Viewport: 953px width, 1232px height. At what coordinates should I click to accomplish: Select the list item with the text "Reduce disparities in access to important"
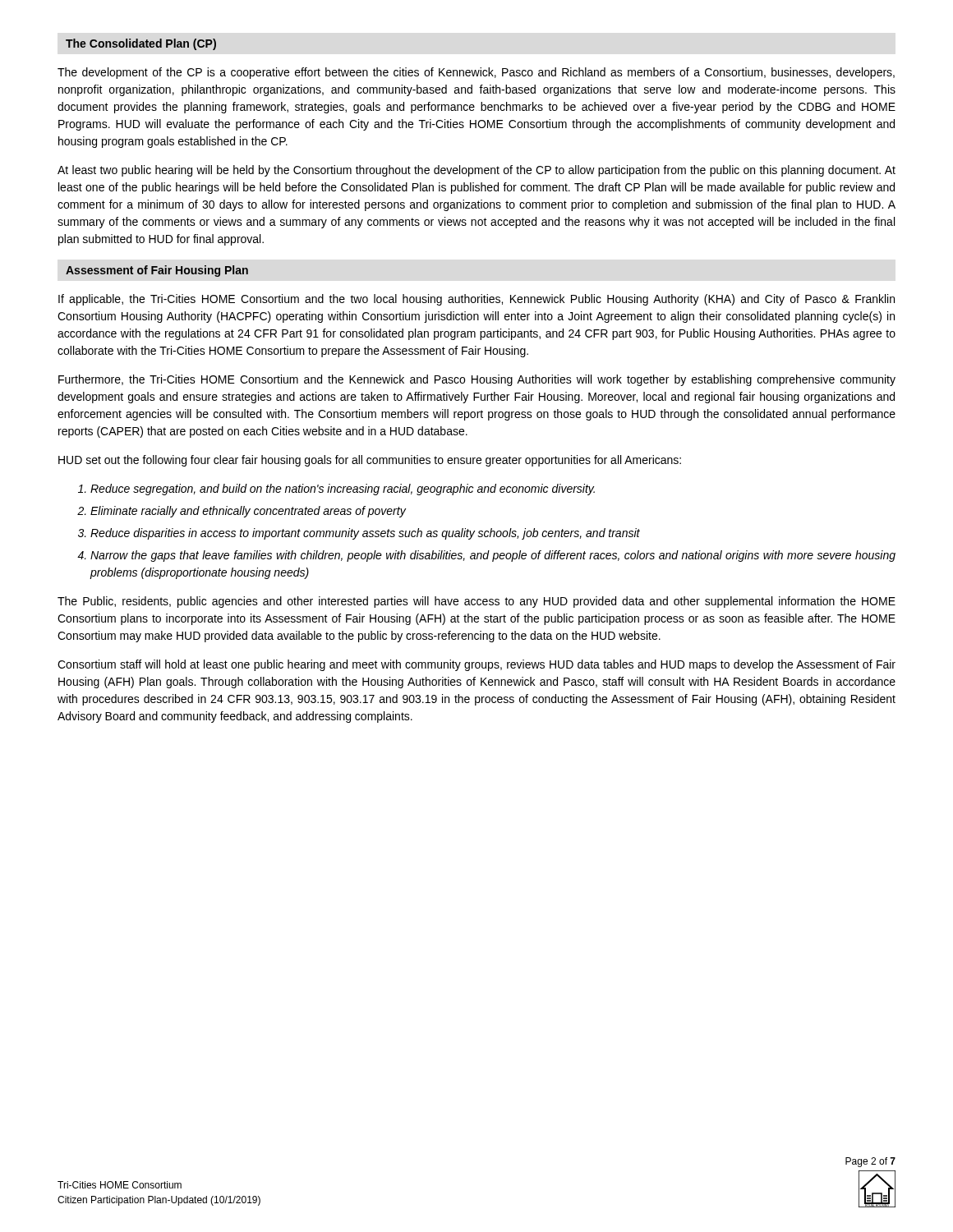point(493,533)
